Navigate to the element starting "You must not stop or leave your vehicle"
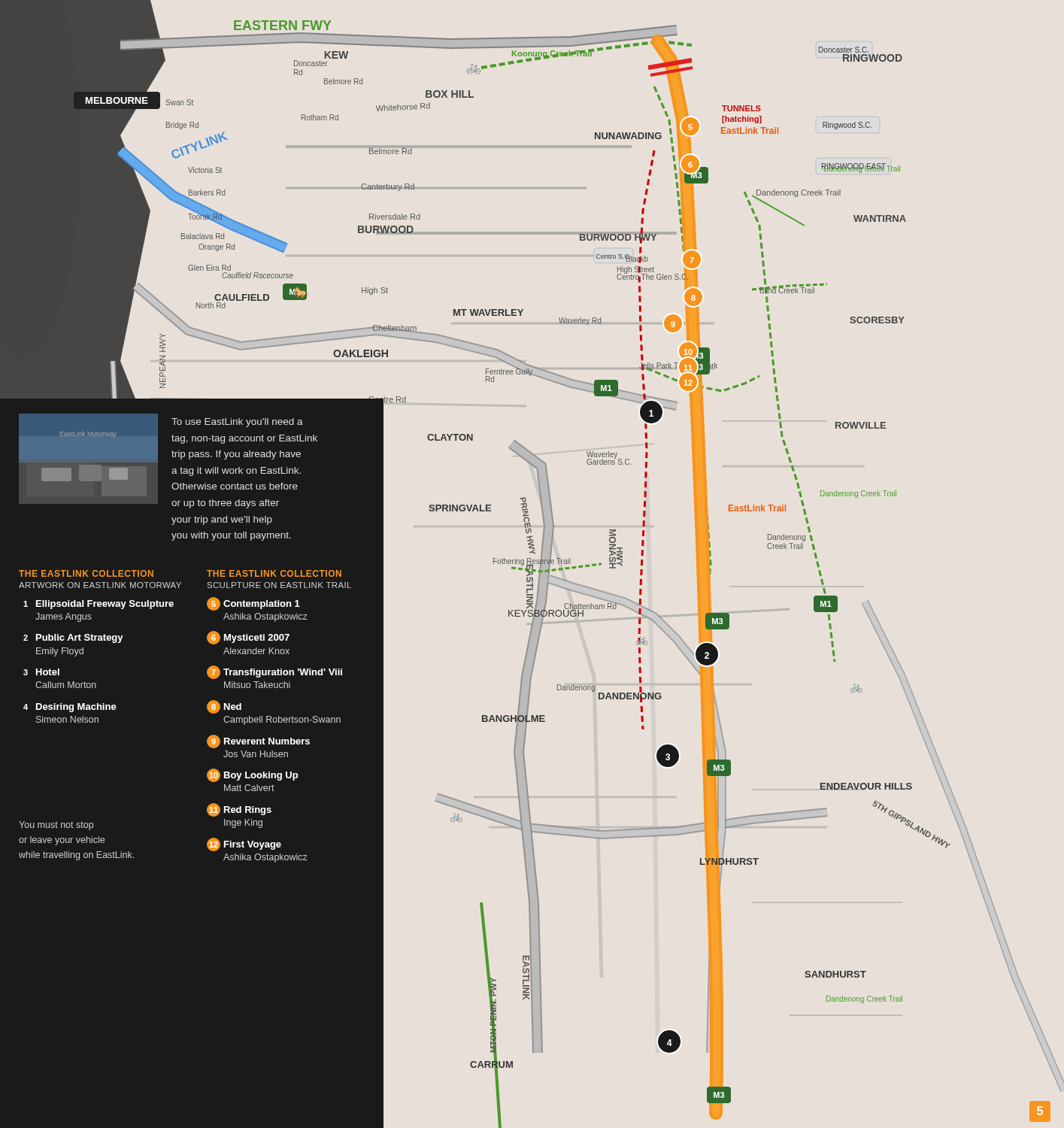This screenshot has width=1064, height=1128. pyautogui.click(x=77, y=840)
